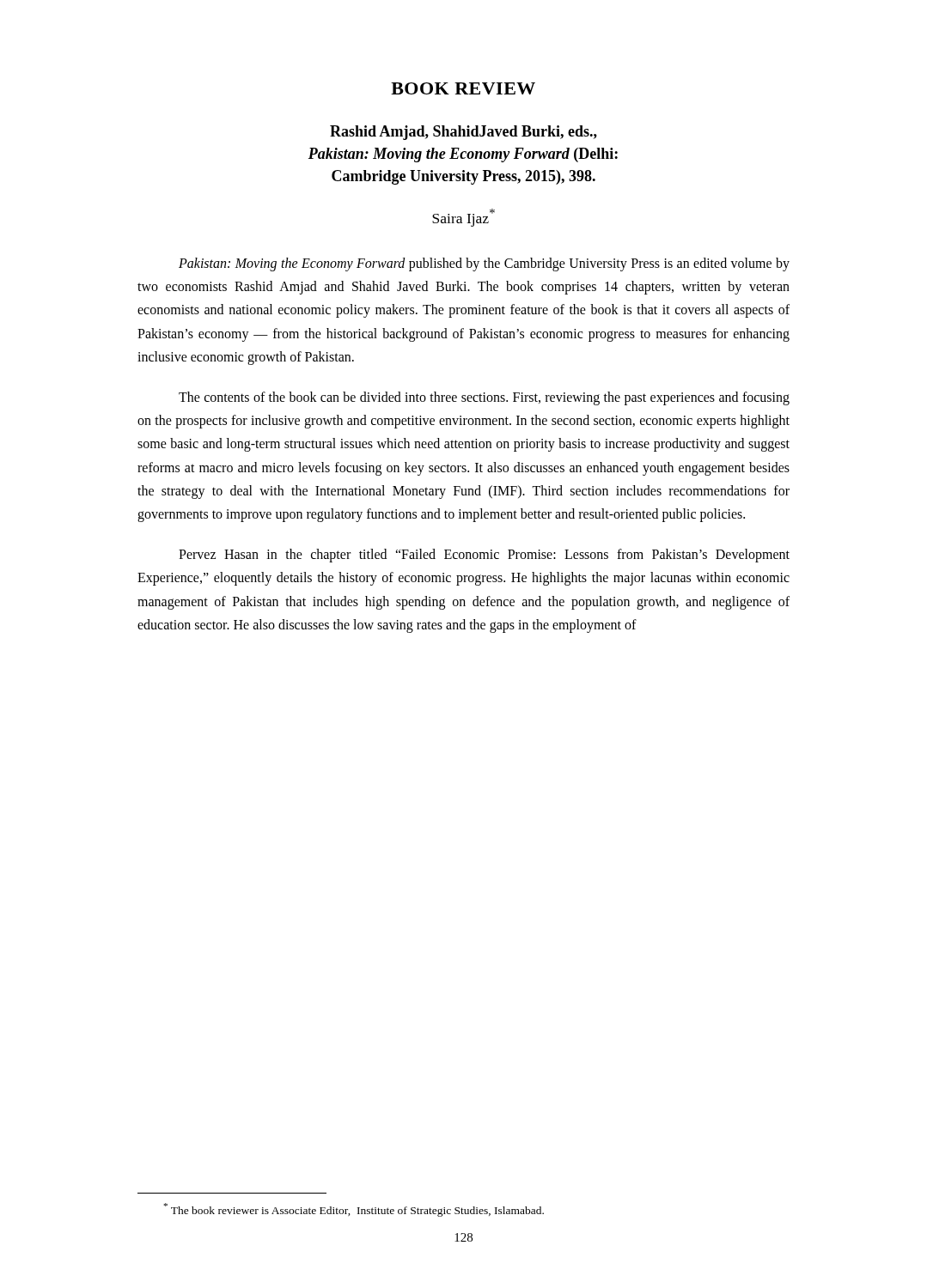Click the passage that begins "The book reviewer is Associate Editor, Institute"
927x1288 pixels.
tap(354, 1209)
